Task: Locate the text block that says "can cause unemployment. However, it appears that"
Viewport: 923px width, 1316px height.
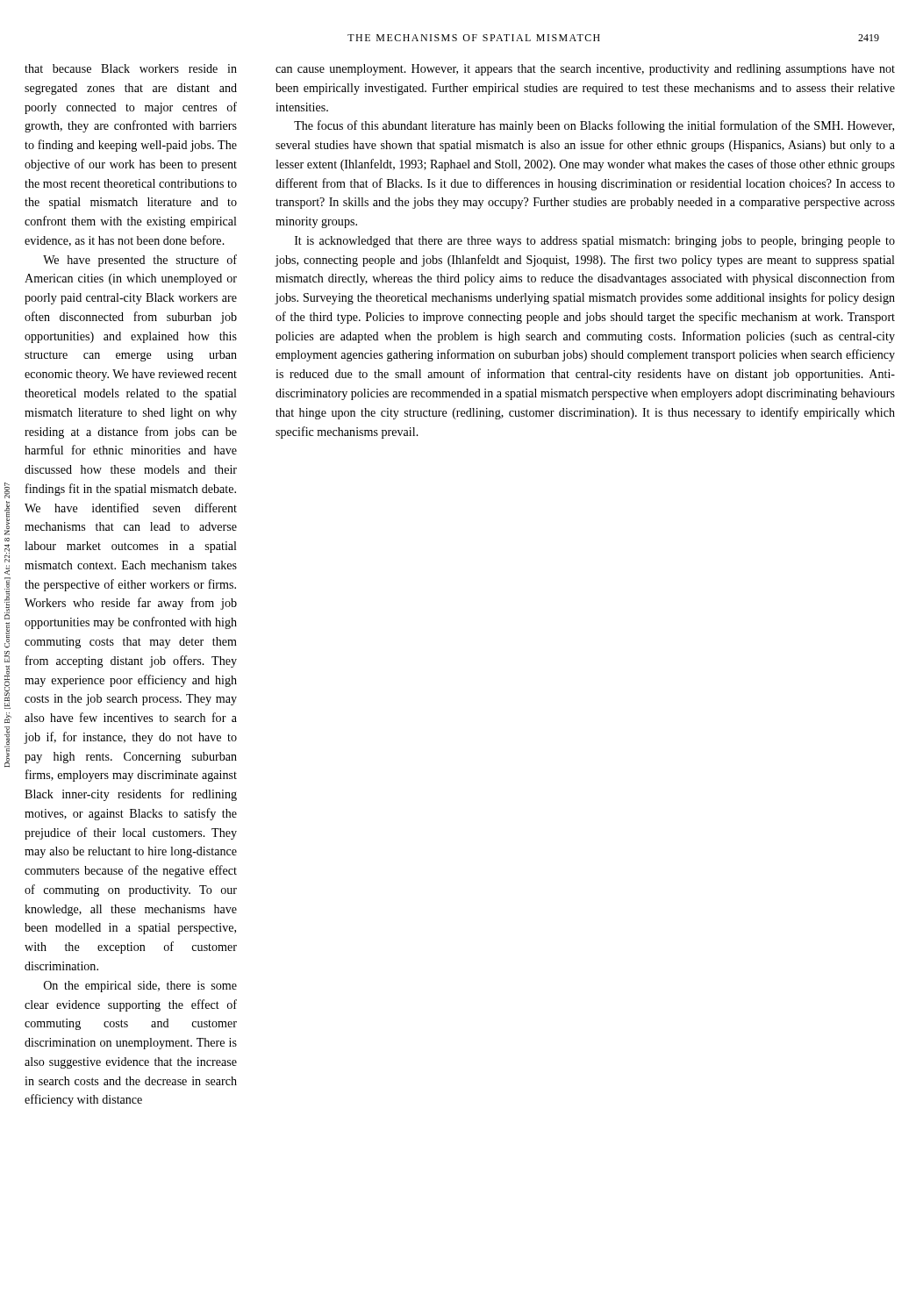Action: point(585,251)
